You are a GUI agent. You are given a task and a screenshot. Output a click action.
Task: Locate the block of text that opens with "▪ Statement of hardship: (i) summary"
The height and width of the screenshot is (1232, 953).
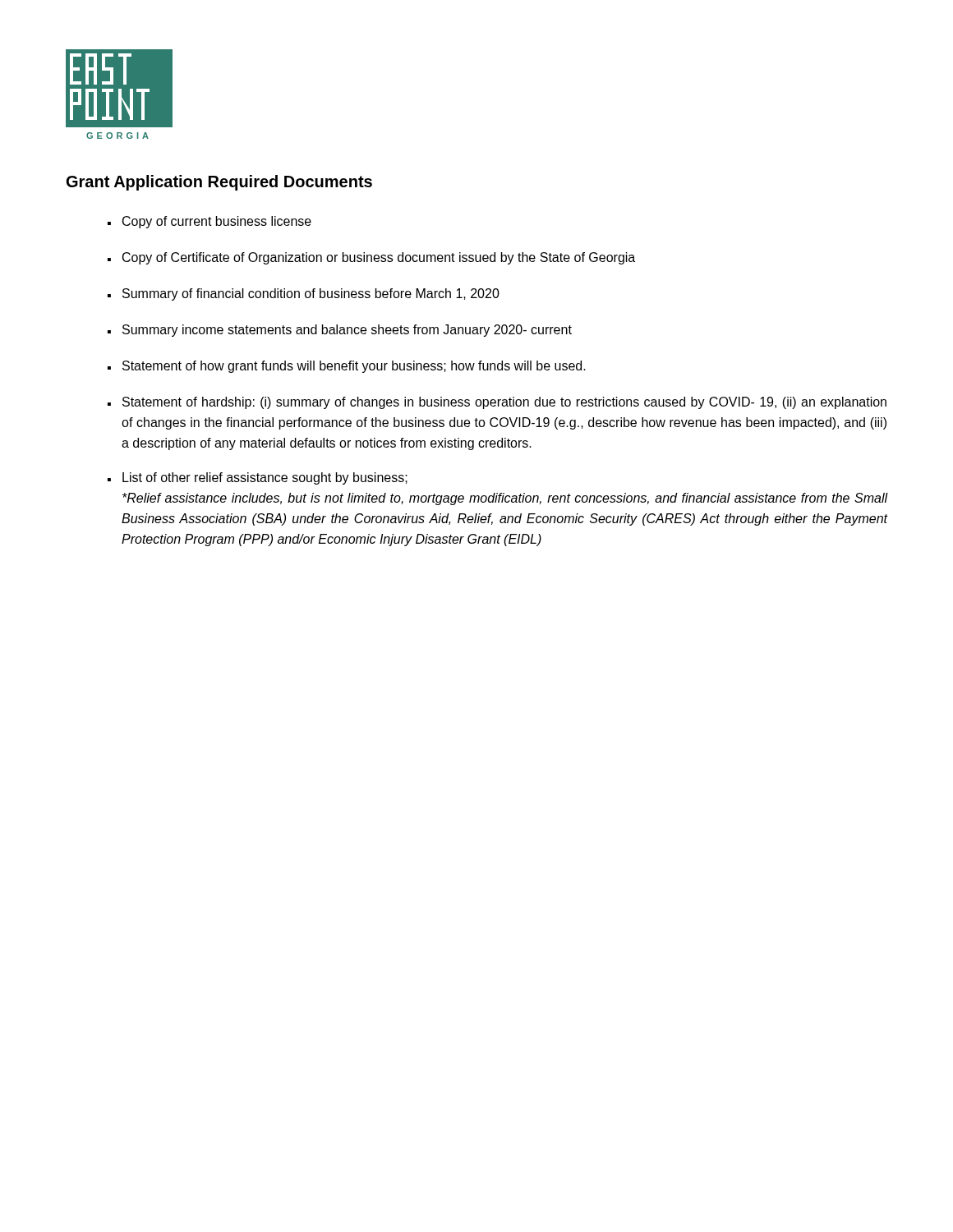click(x=497, y=423)
